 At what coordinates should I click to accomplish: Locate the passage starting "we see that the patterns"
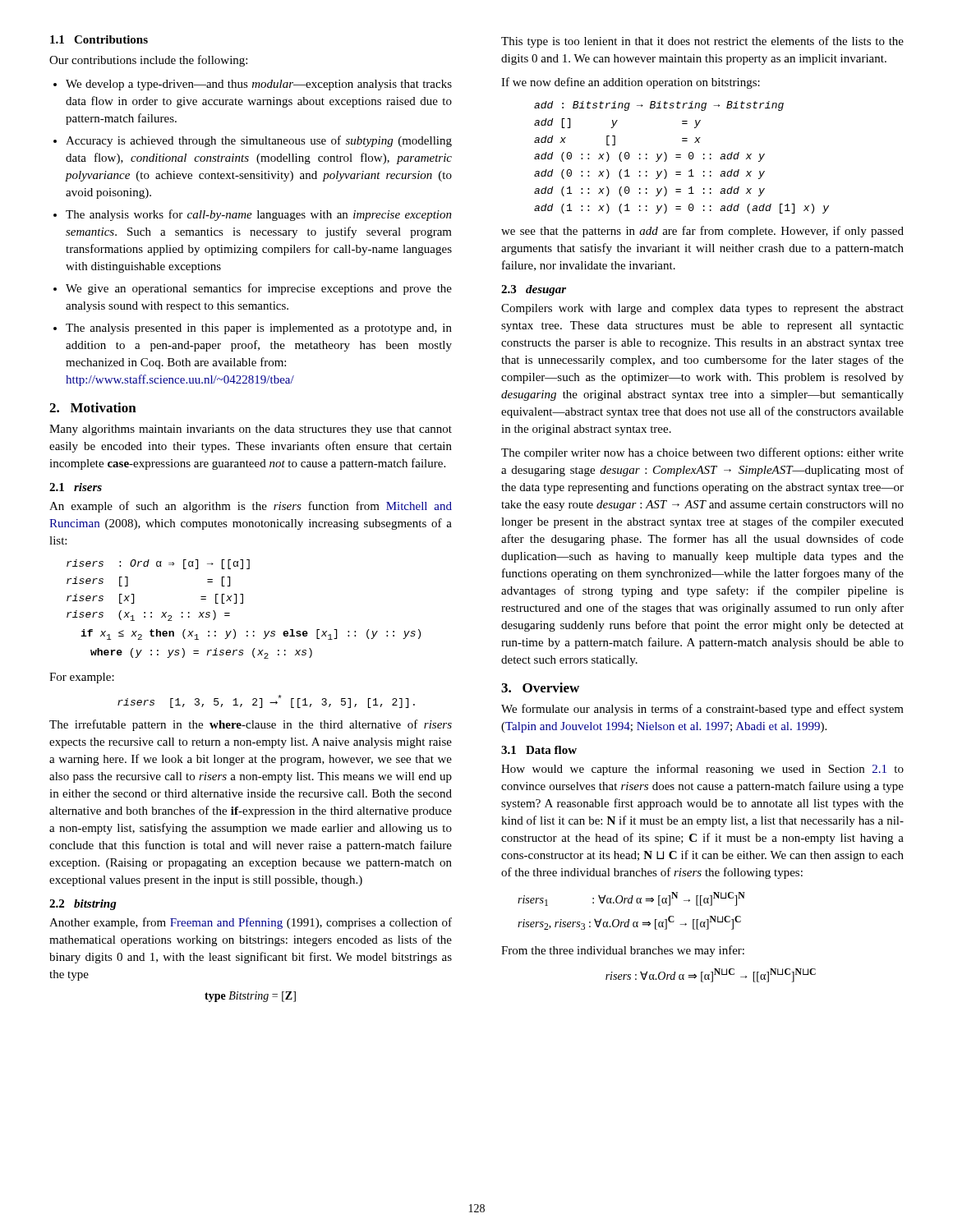pyautogui.click(x=702, y=248)
